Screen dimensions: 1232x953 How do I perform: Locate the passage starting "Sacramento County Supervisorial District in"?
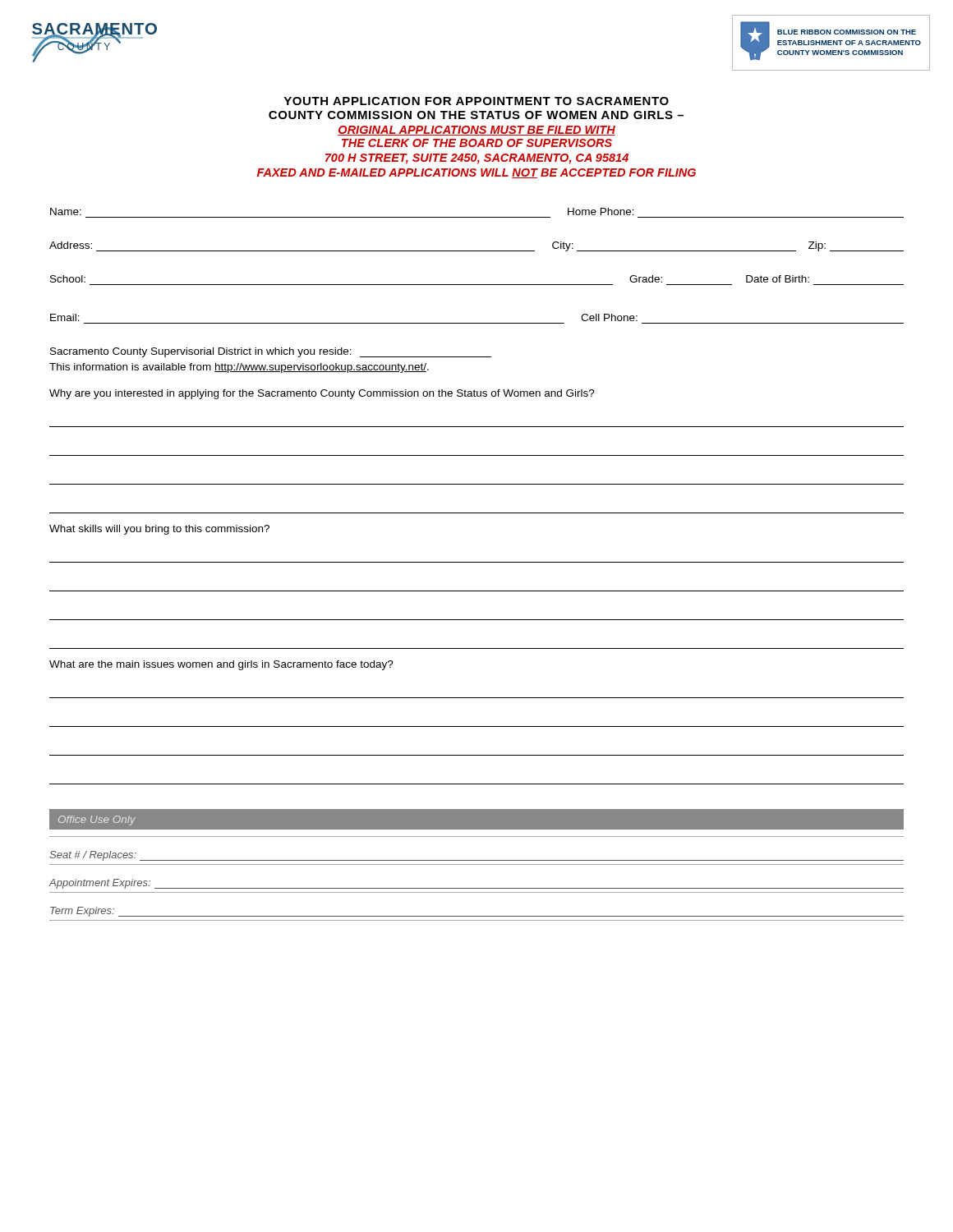pos(270,349)
